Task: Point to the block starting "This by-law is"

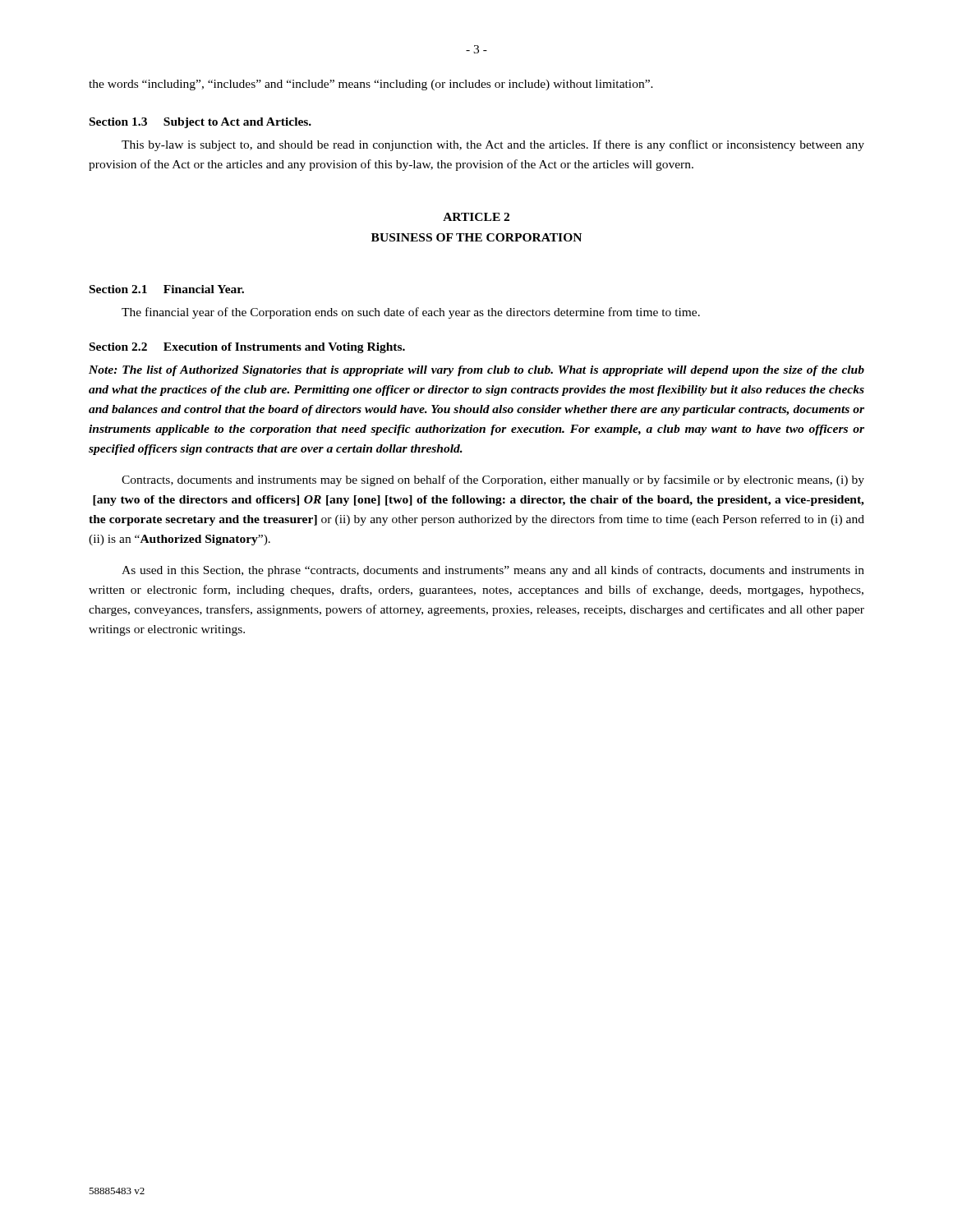Action: click(x=476, y=154)
